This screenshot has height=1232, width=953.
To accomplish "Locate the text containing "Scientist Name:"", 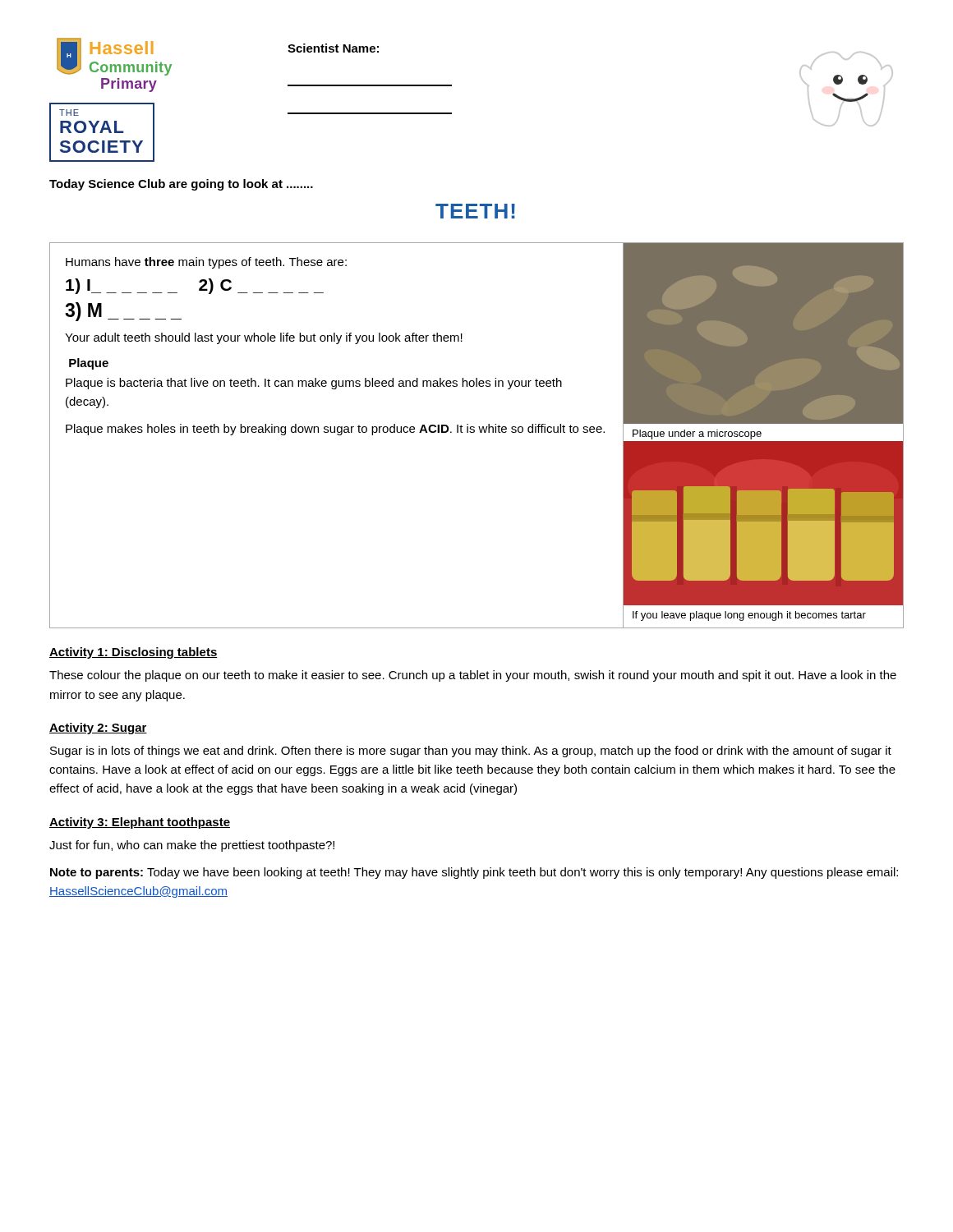I will [334, 48].
